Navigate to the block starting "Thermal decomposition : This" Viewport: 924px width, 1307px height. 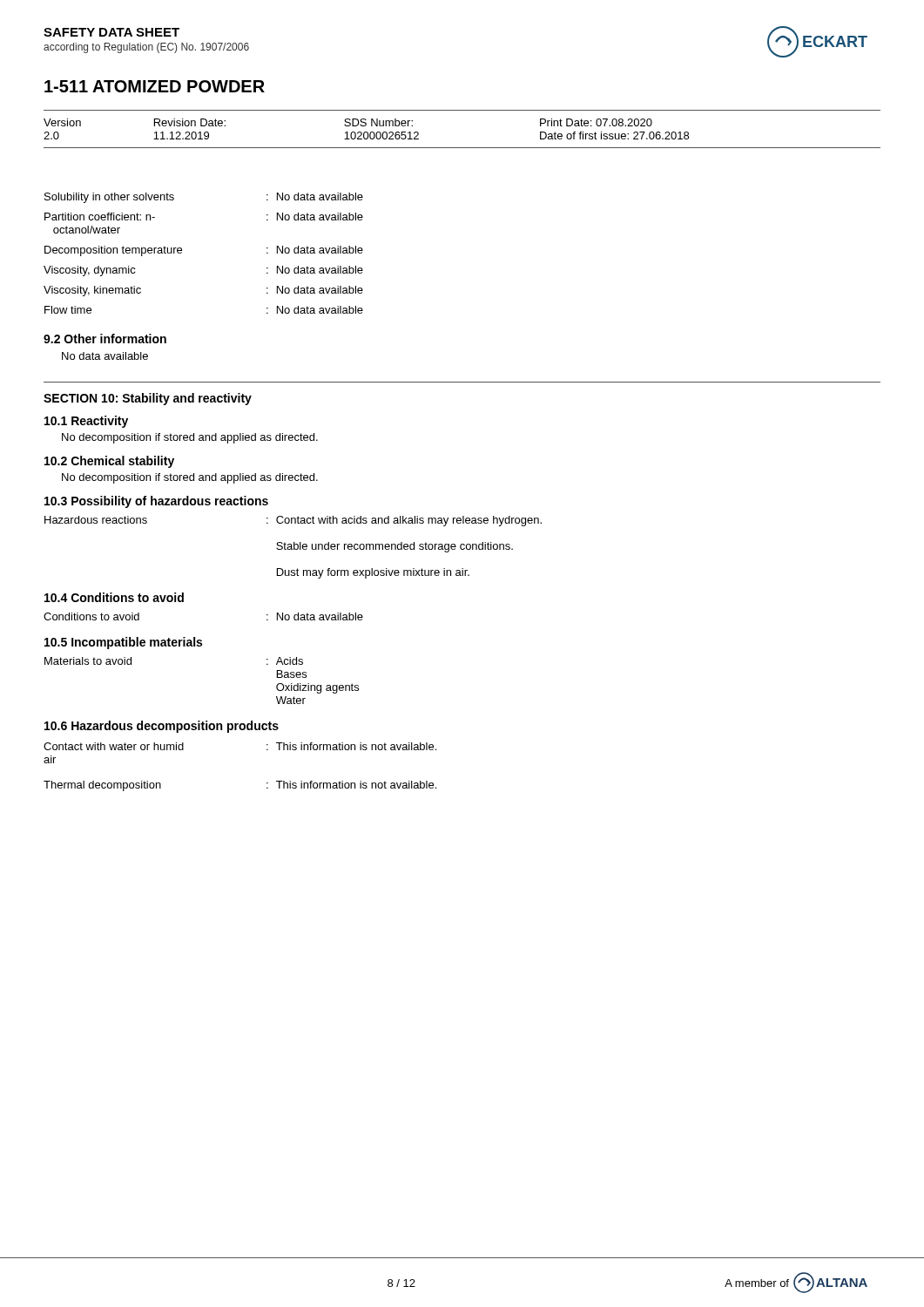coord(102,786)
